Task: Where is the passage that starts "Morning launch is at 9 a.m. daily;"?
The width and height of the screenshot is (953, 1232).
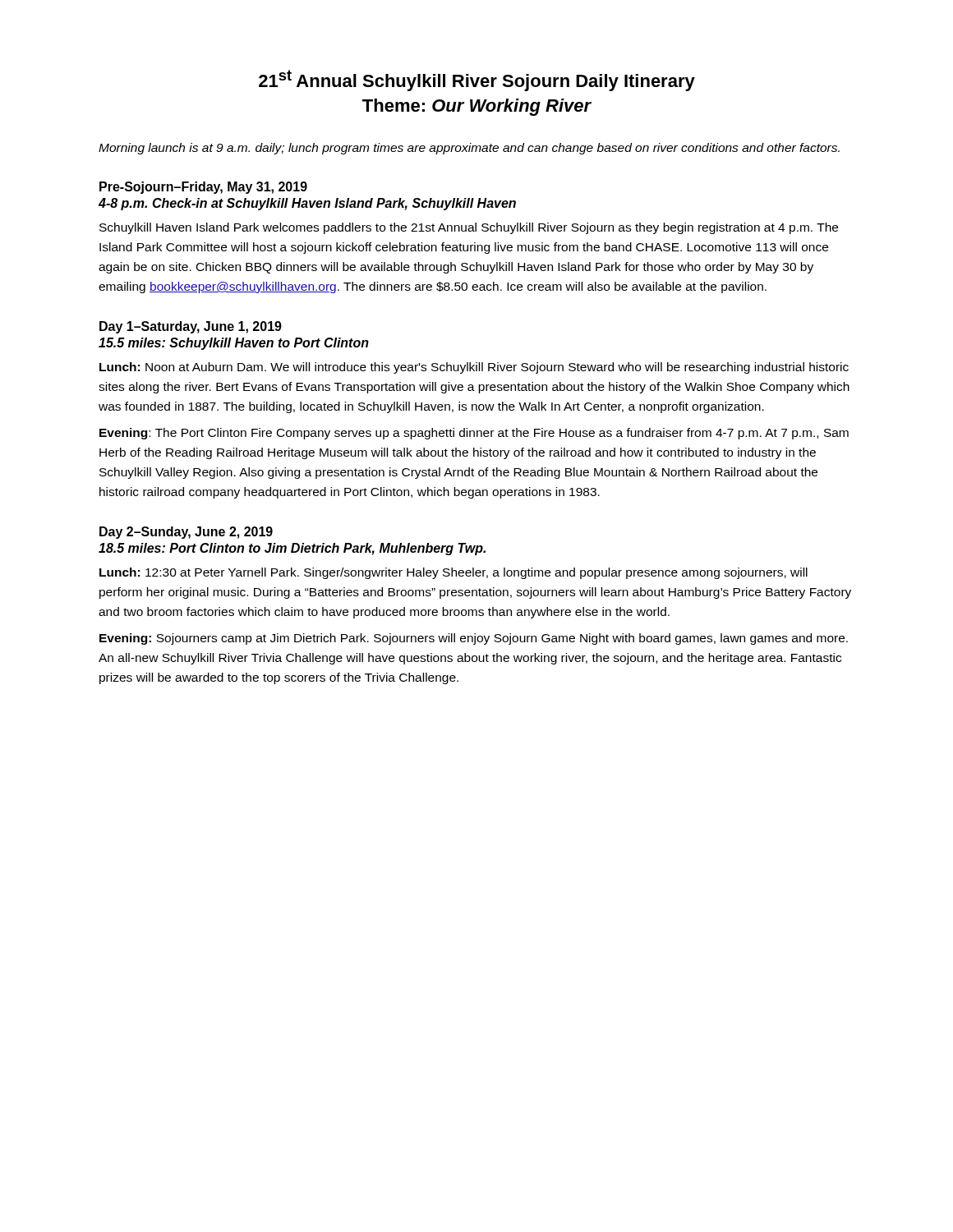Action: [470, 147]
